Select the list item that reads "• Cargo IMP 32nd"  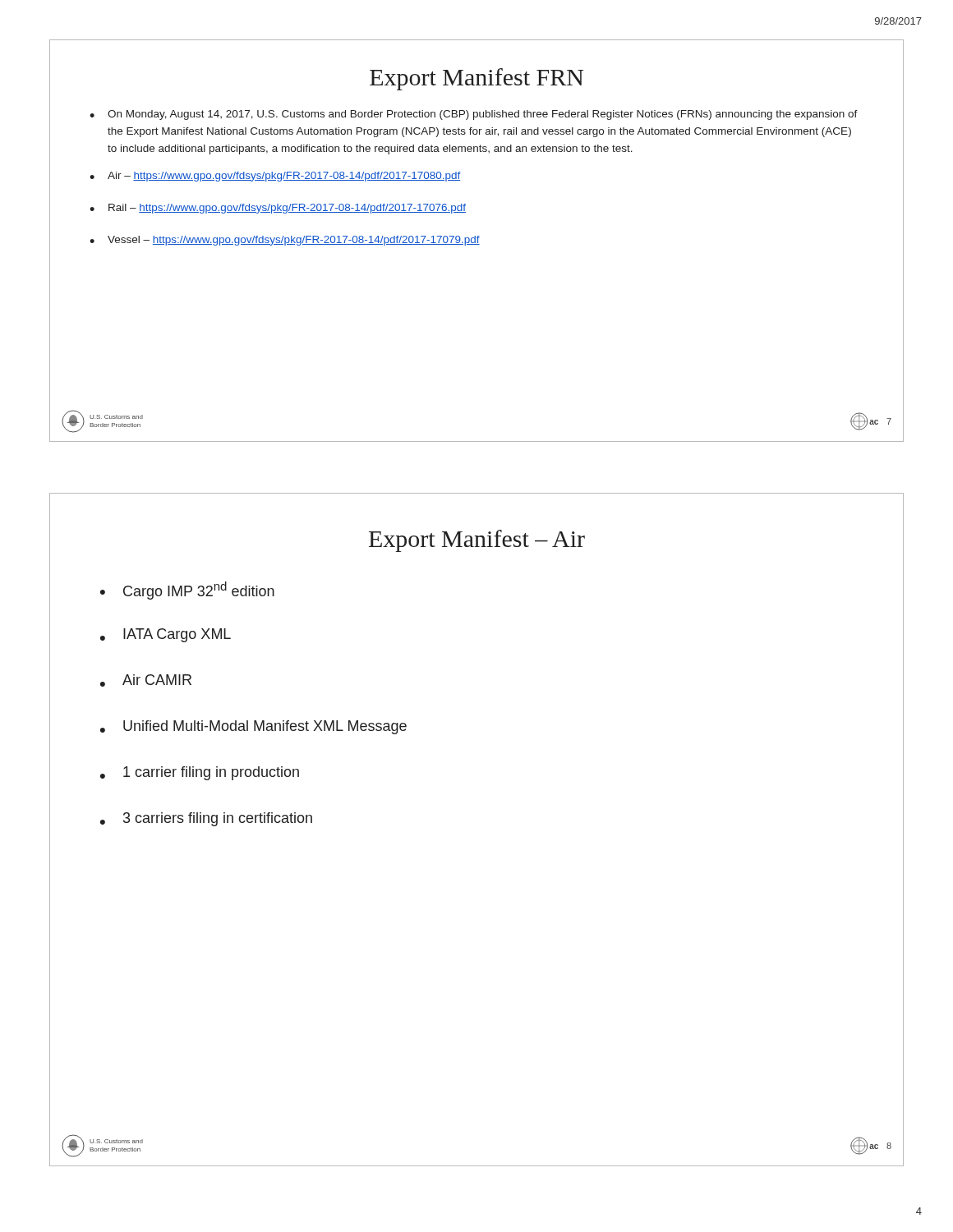point(187,591)
